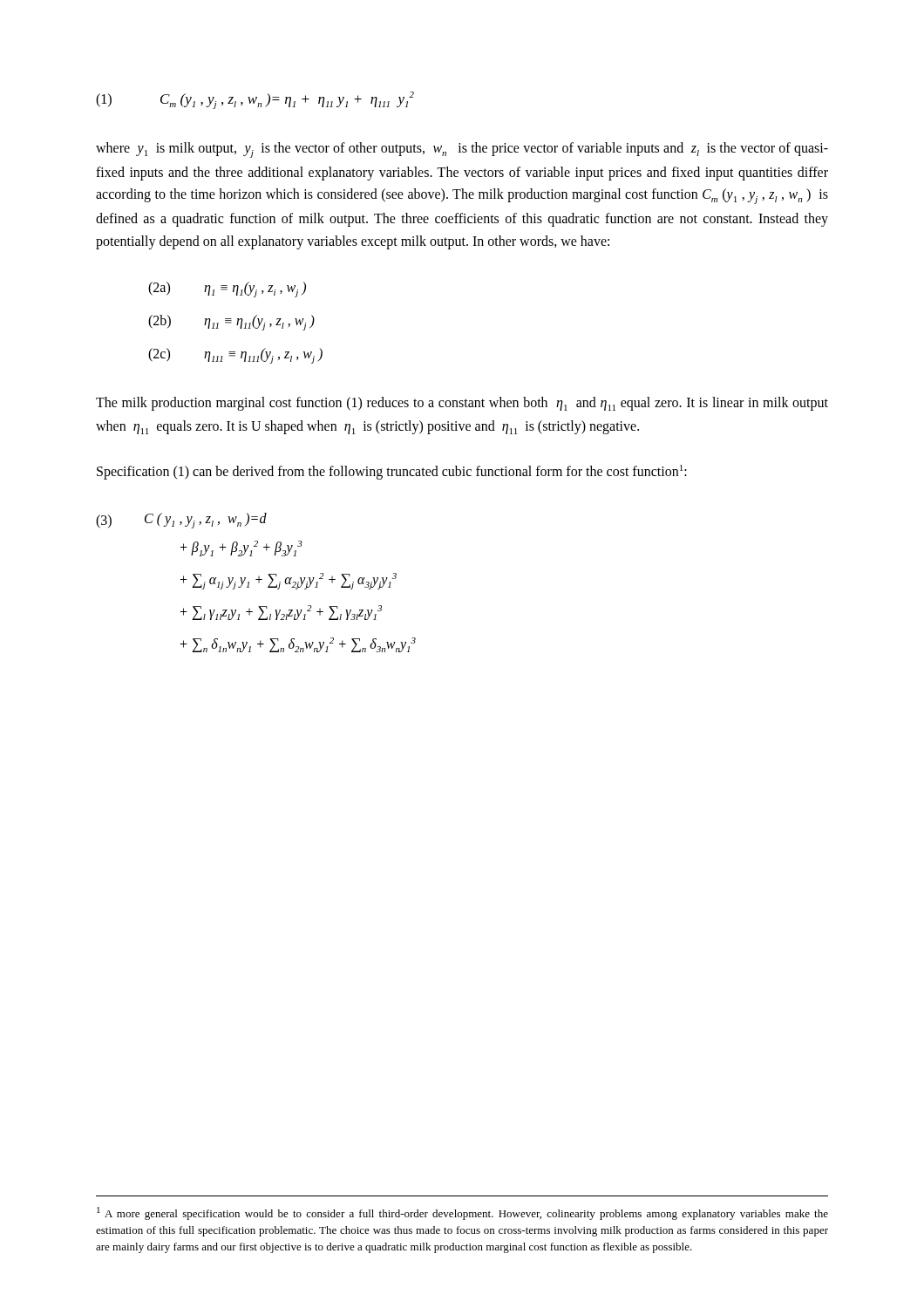Find the text starting "(2b) η11 ≡ η11(yj , zl"
This screenshot has width=924, height=1308.
(231, 322)
